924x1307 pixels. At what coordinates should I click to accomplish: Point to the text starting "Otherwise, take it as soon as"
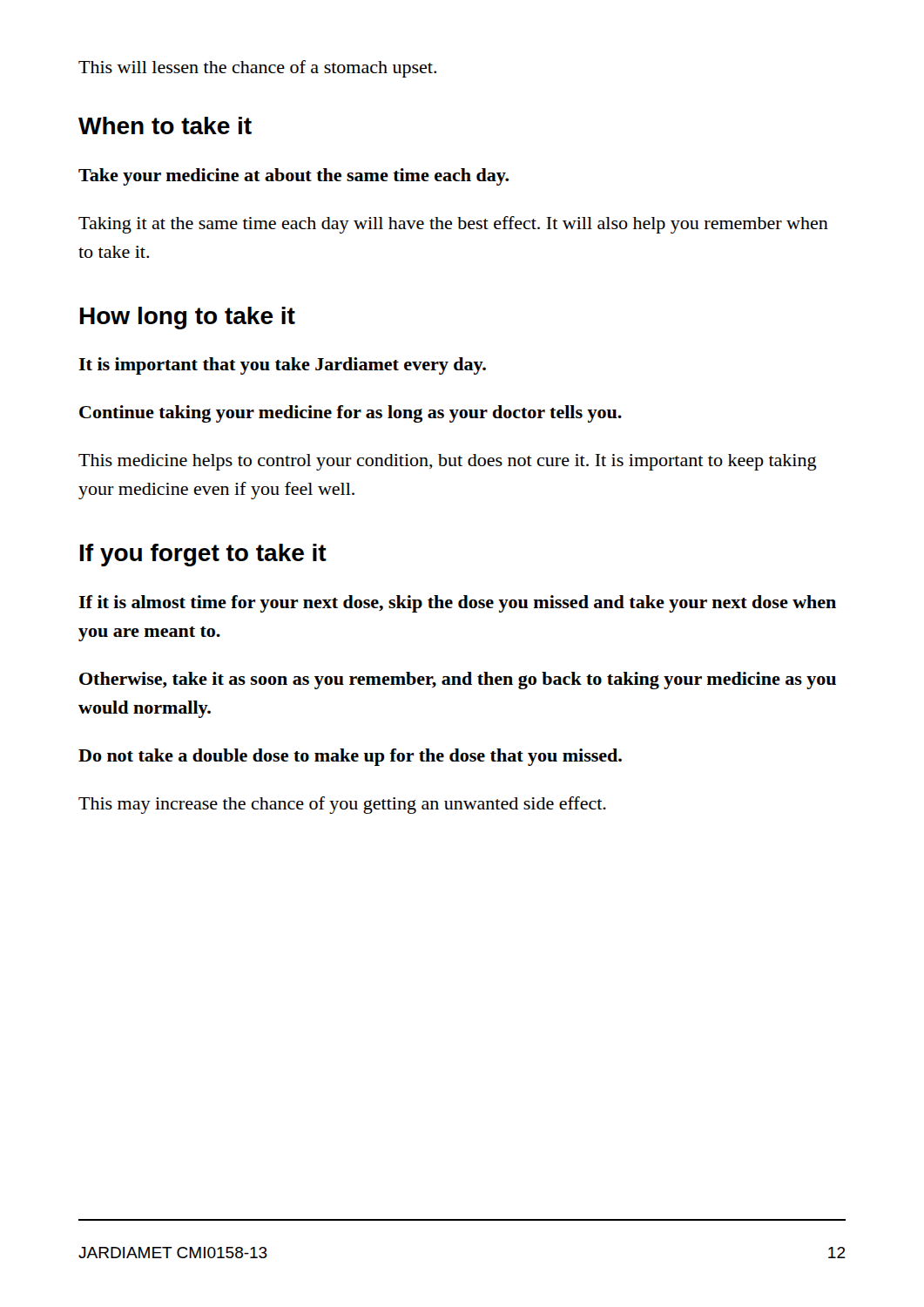point(457,693)
